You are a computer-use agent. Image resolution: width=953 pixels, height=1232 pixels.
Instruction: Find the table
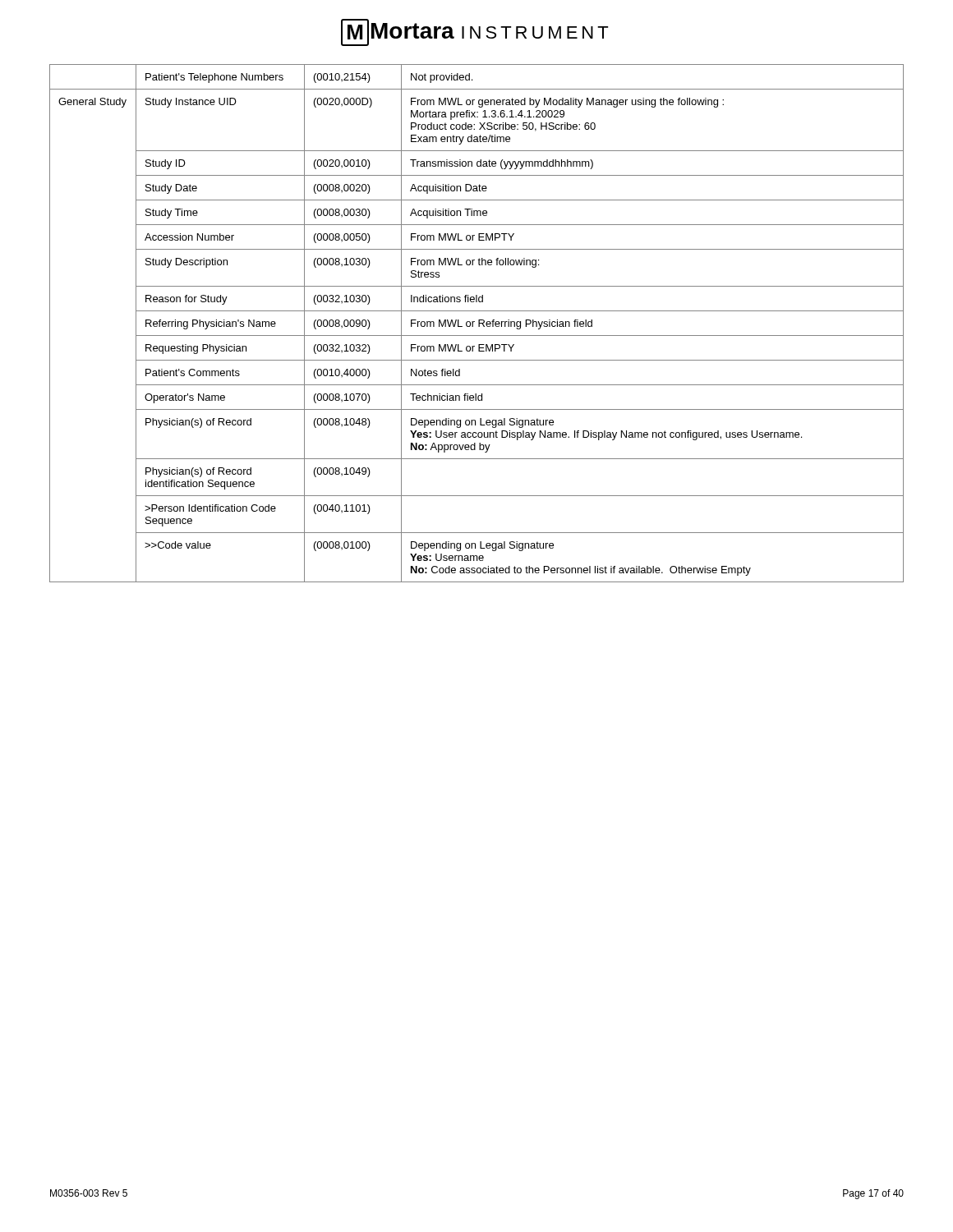(x=476, y=323)
